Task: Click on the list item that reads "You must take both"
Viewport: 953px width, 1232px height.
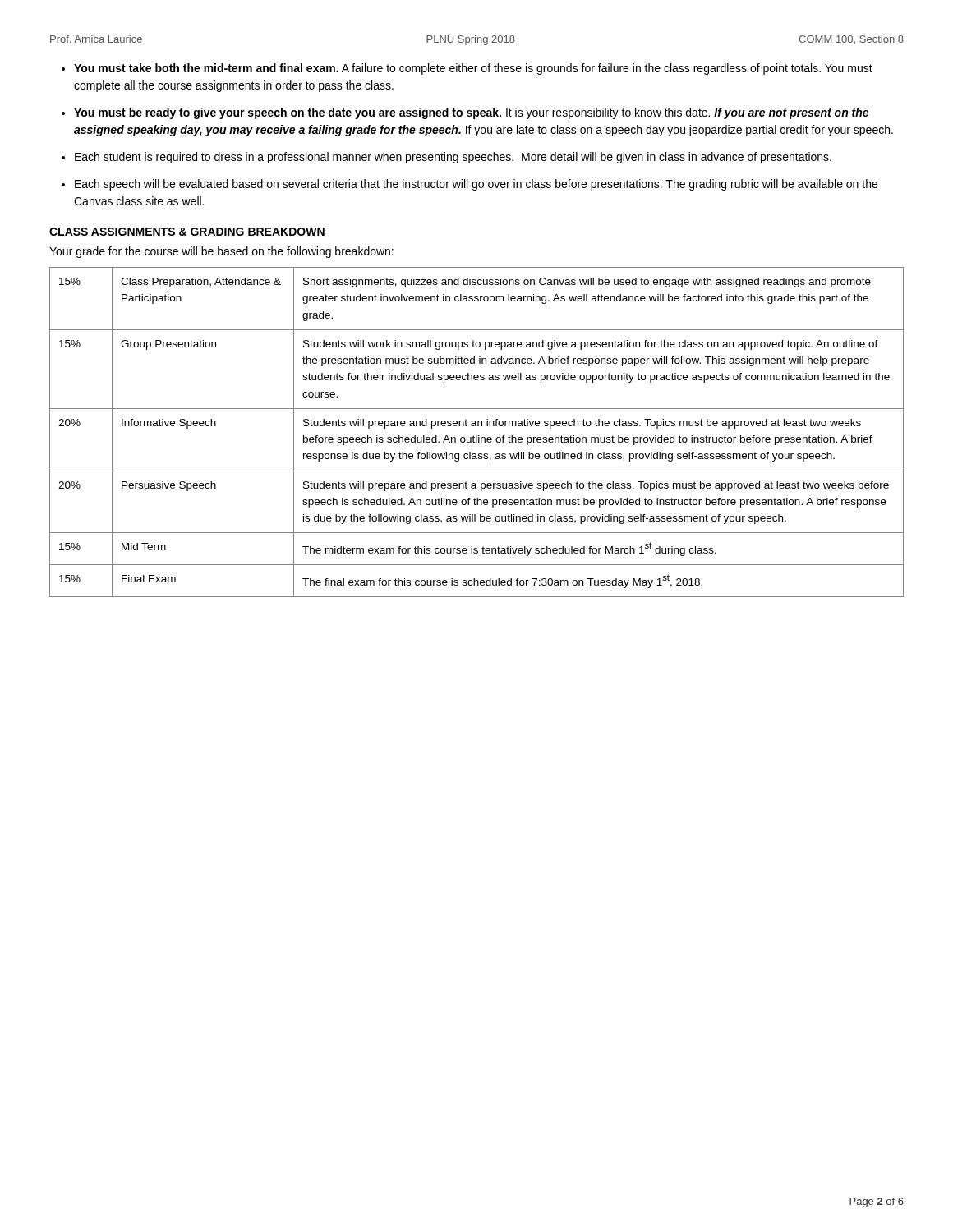Action: [473, 77]
